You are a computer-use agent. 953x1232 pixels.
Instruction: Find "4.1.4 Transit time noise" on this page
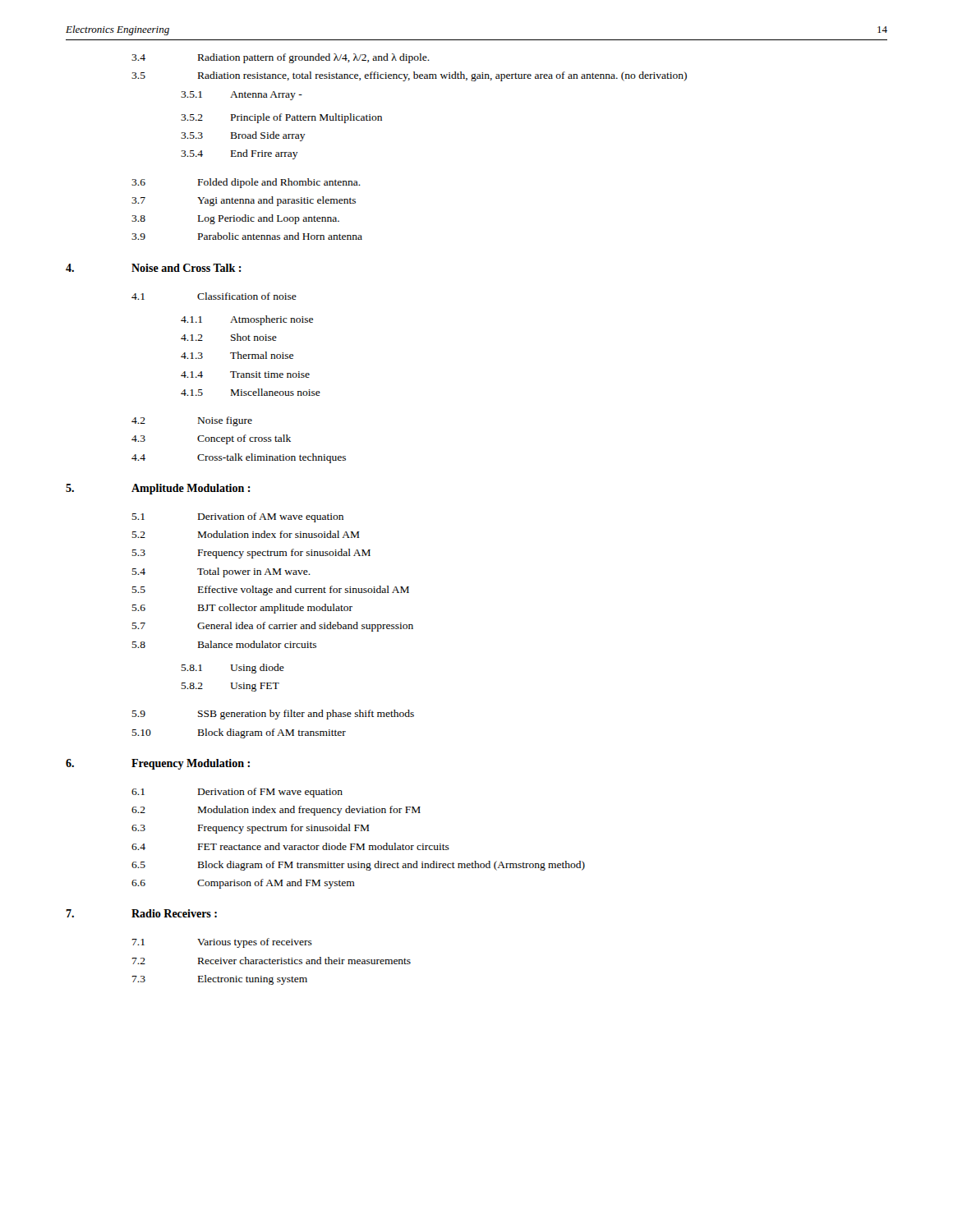point(245,375)
